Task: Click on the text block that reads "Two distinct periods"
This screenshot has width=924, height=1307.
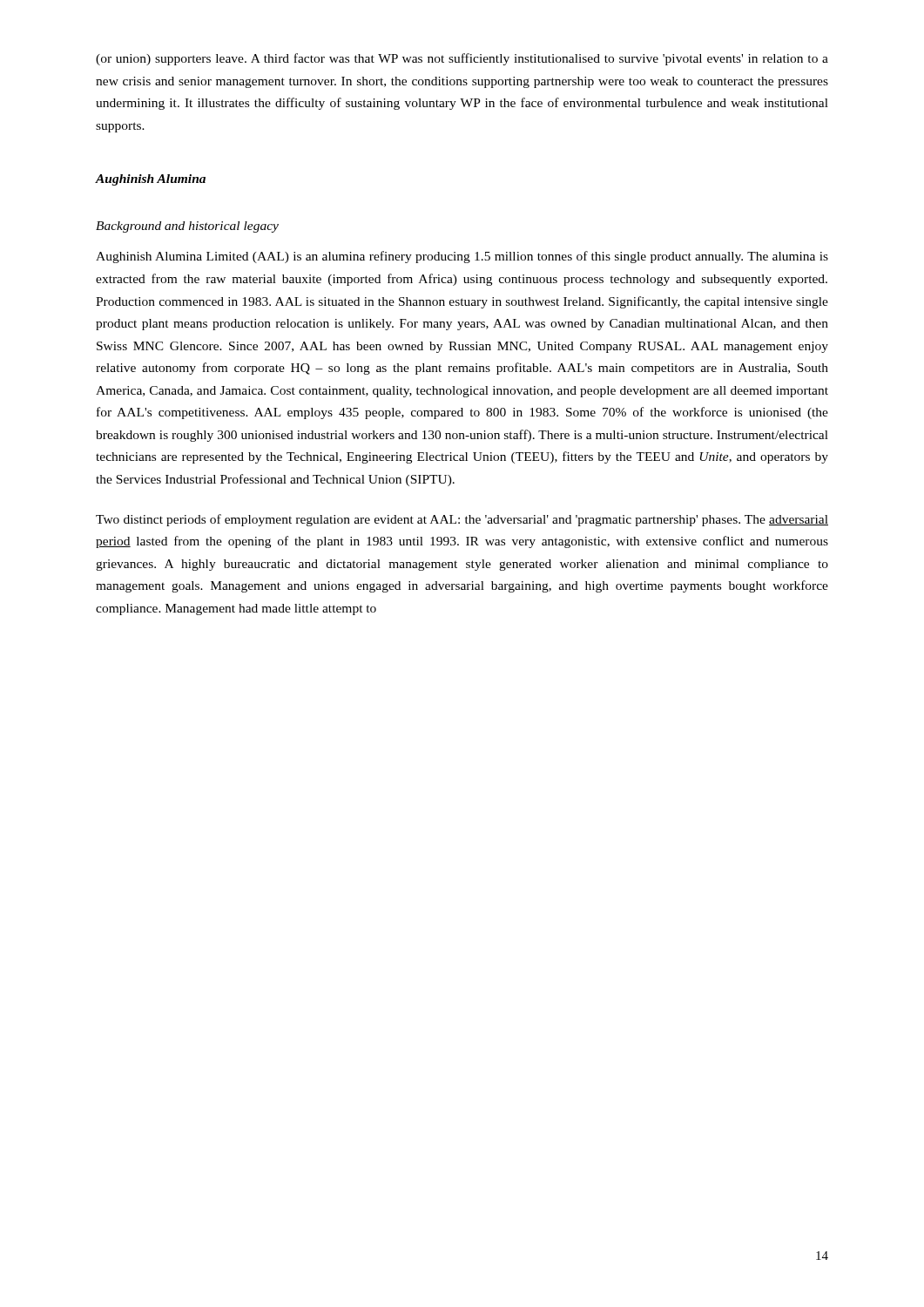Action: pos(462,563)
